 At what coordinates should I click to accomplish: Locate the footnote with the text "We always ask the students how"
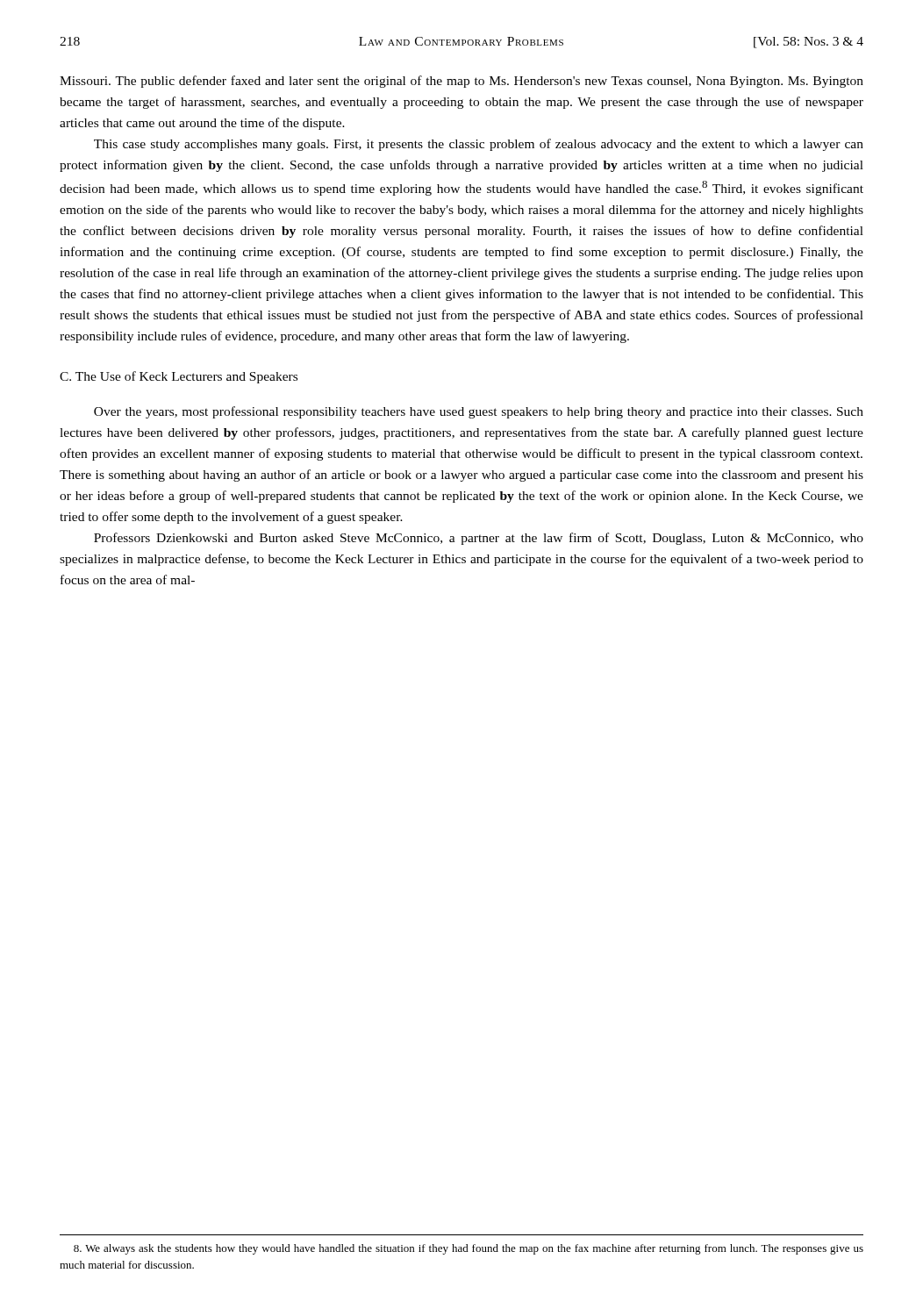[x=462, y=1257]
